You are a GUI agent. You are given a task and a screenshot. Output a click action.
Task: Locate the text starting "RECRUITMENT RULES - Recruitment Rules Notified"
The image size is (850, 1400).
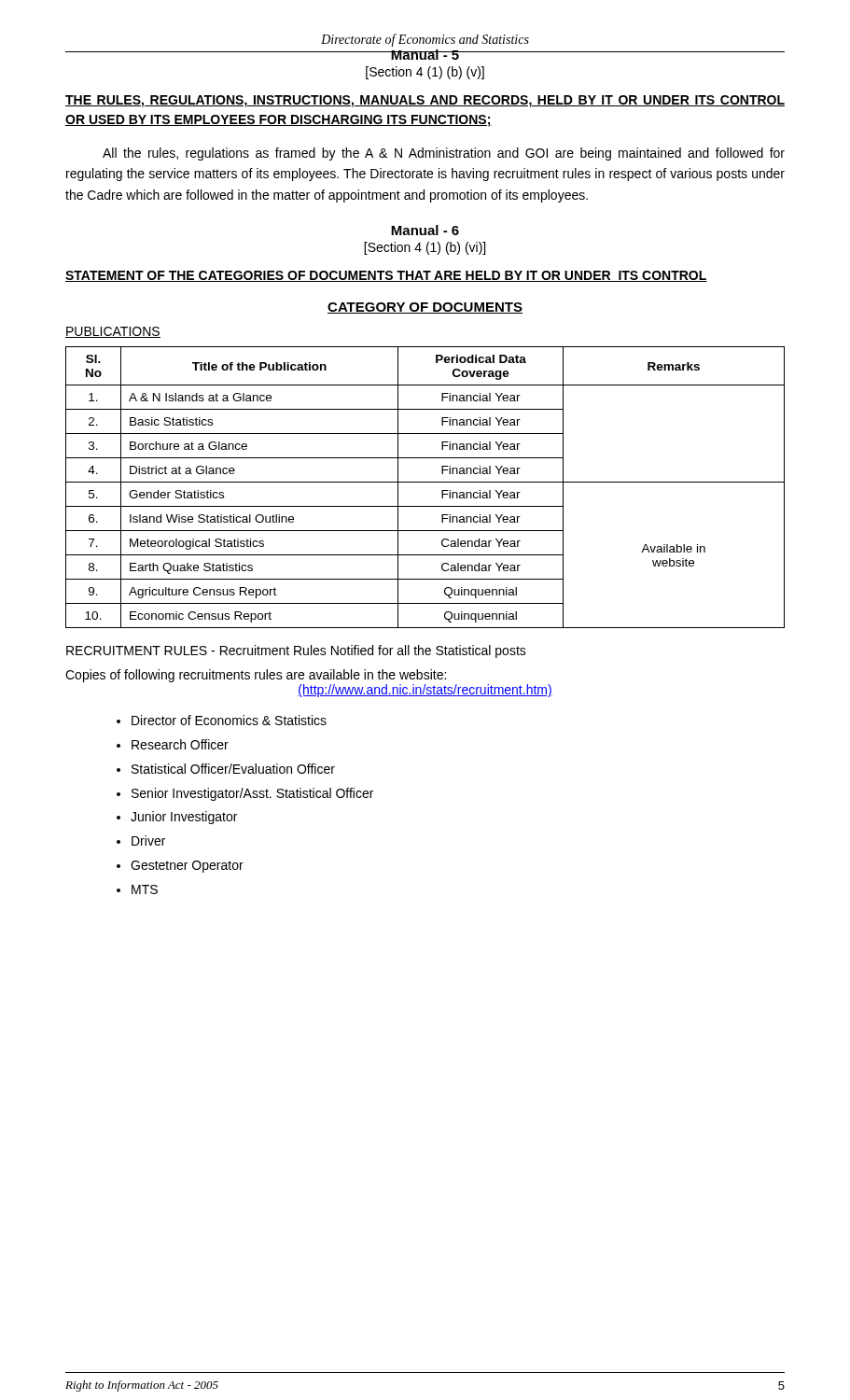click(x=425, y=651)
